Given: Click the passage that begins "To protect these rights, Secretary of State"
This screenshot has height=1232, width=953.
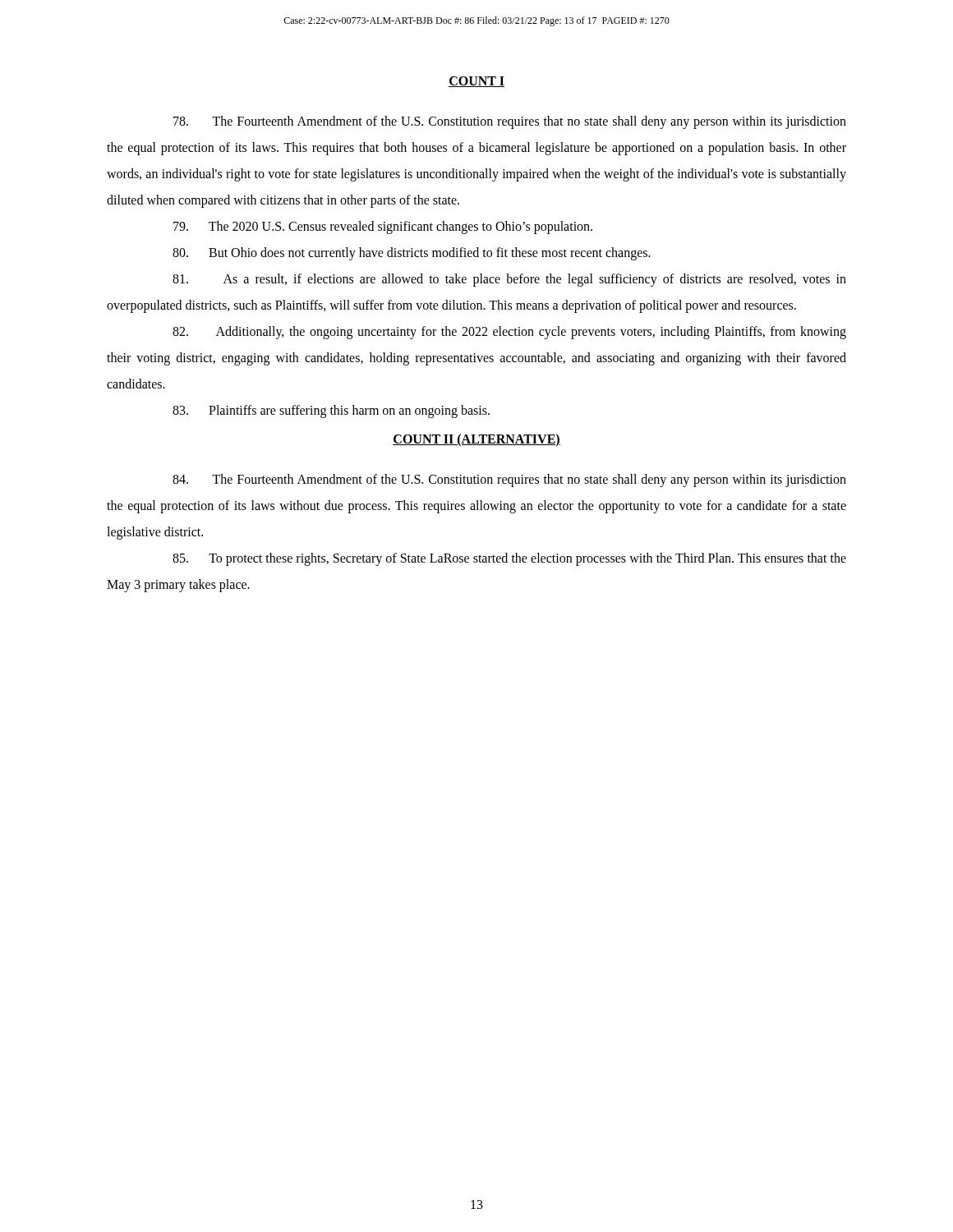Looking at the screenshot, I should 476,571.
